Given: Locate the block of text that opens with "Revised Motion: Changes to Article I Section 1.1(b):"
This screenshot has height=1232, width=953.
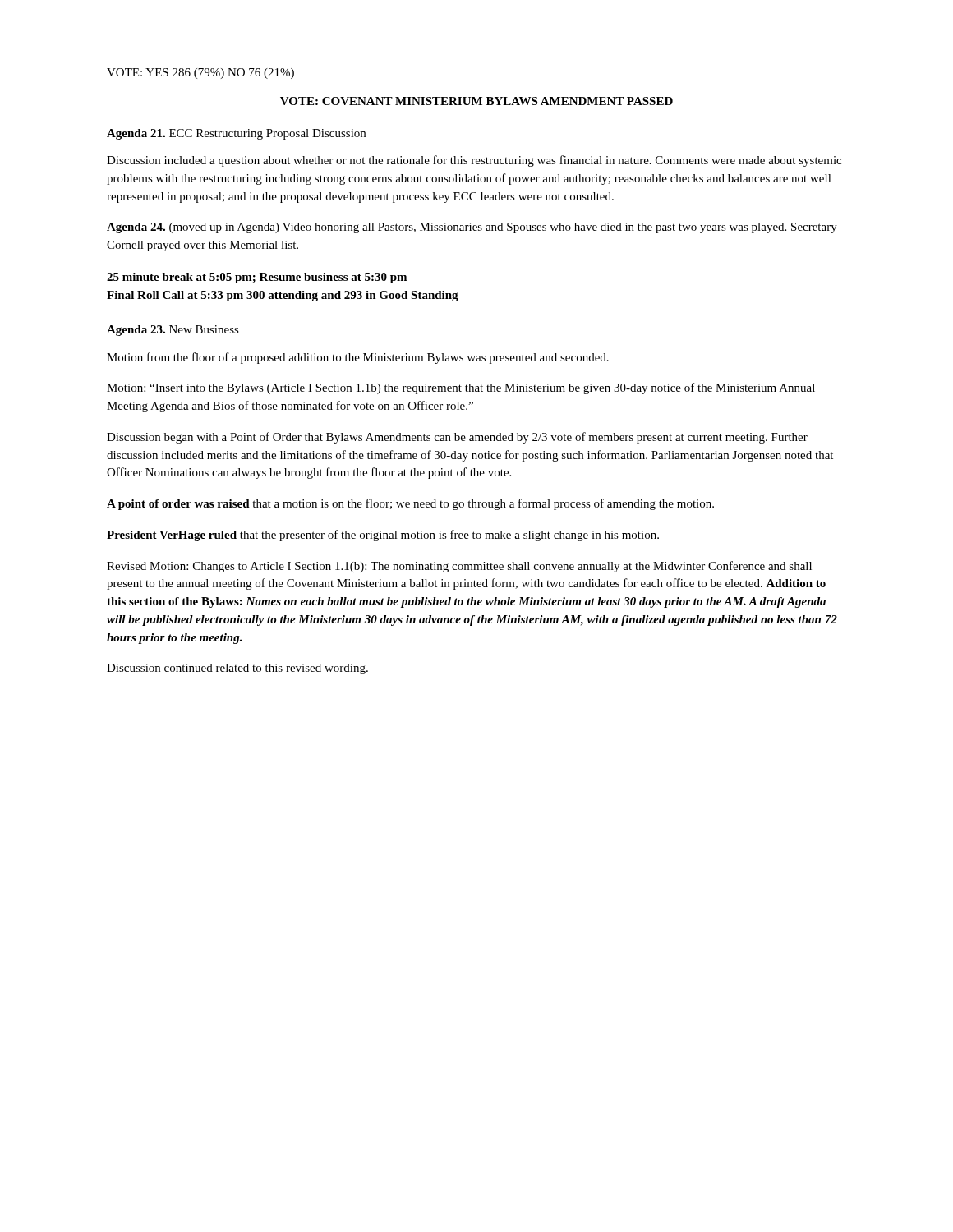Looking at the screenshot, I should [472, 601].
